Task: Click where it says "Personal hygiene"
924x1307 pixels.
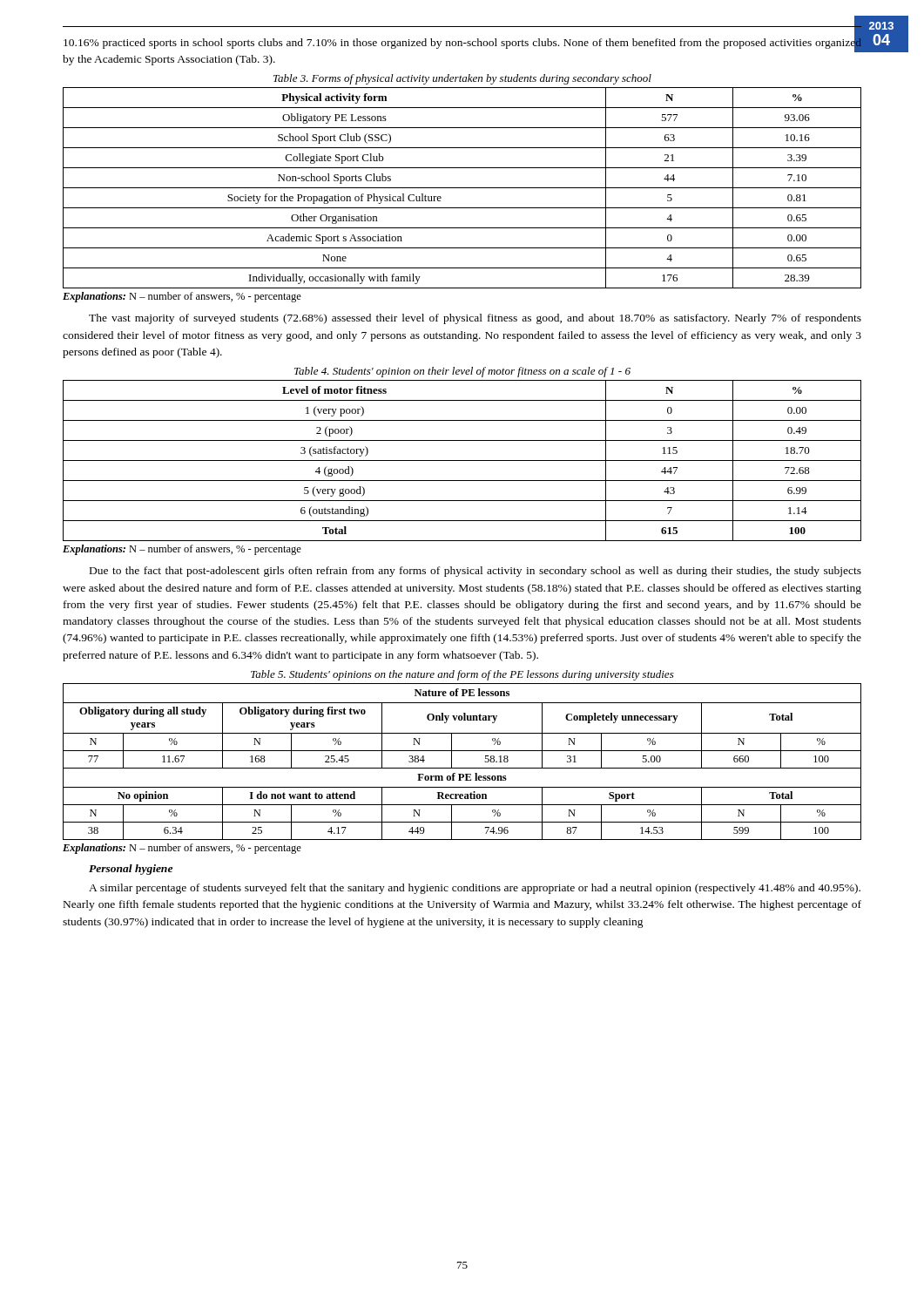Action: 131,868
